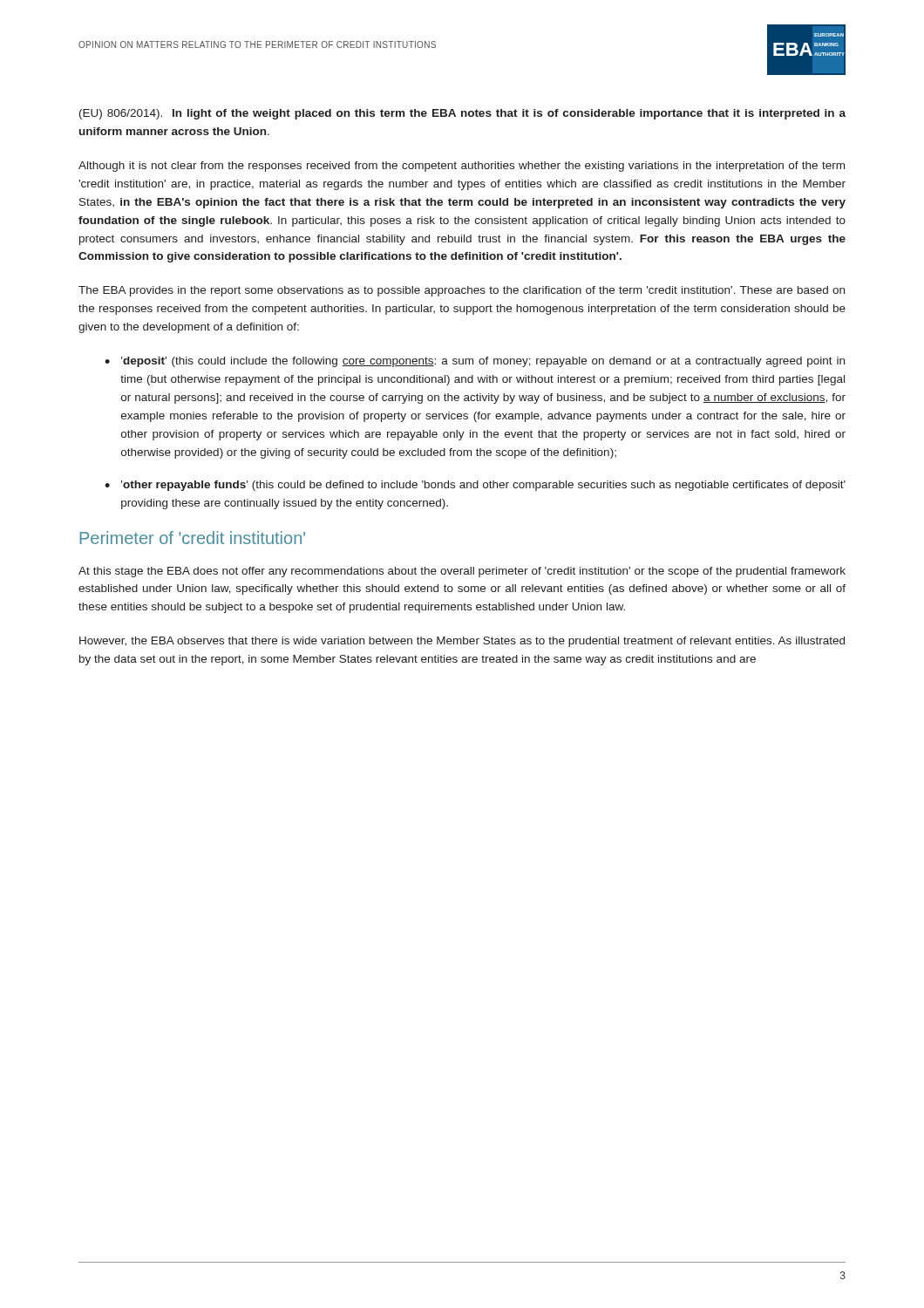Image resolution: width=924 pixels, height=1308 pixels.
Task: Click on the text starting "Perimeter of 'credit institution'"
Action: pyautogui.click(x=192, y=538)
